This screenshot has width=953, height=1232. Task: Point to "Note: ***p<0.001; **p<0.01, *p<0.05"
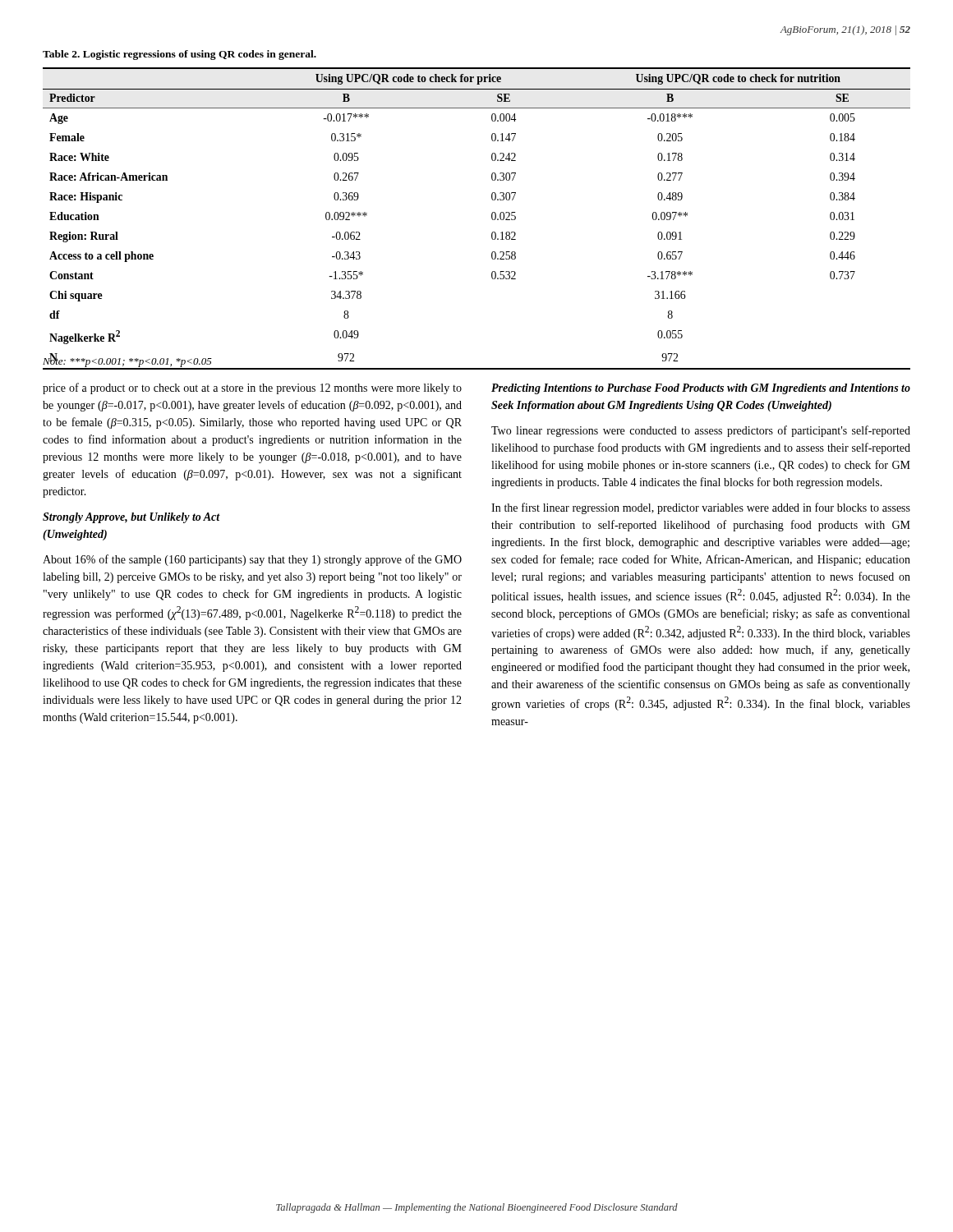tap(127, 361)
